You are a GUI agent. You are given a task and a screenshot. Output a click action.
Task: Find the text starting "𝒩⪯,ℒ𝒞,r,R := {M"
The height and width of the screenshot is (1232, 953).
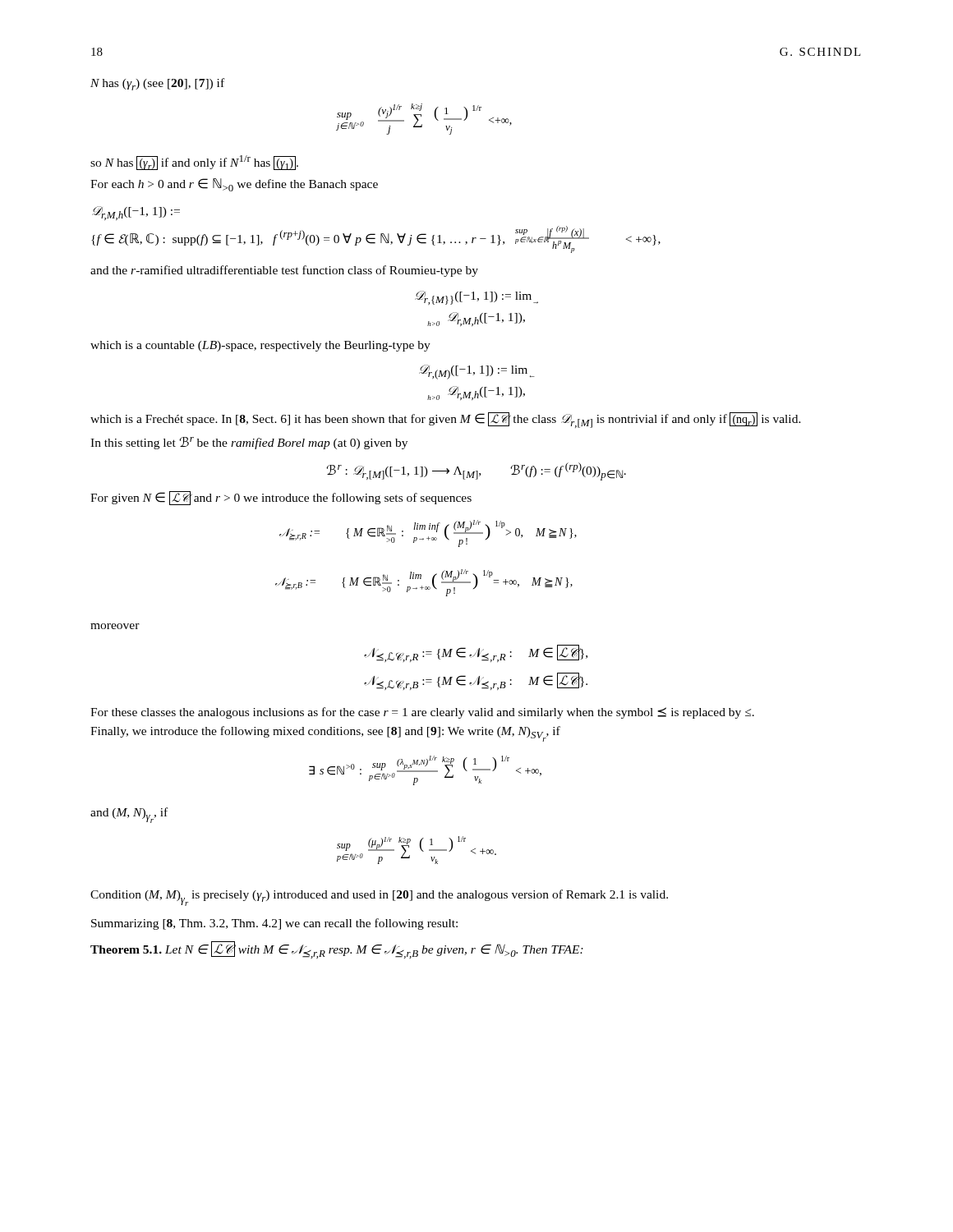coord(476,668)
